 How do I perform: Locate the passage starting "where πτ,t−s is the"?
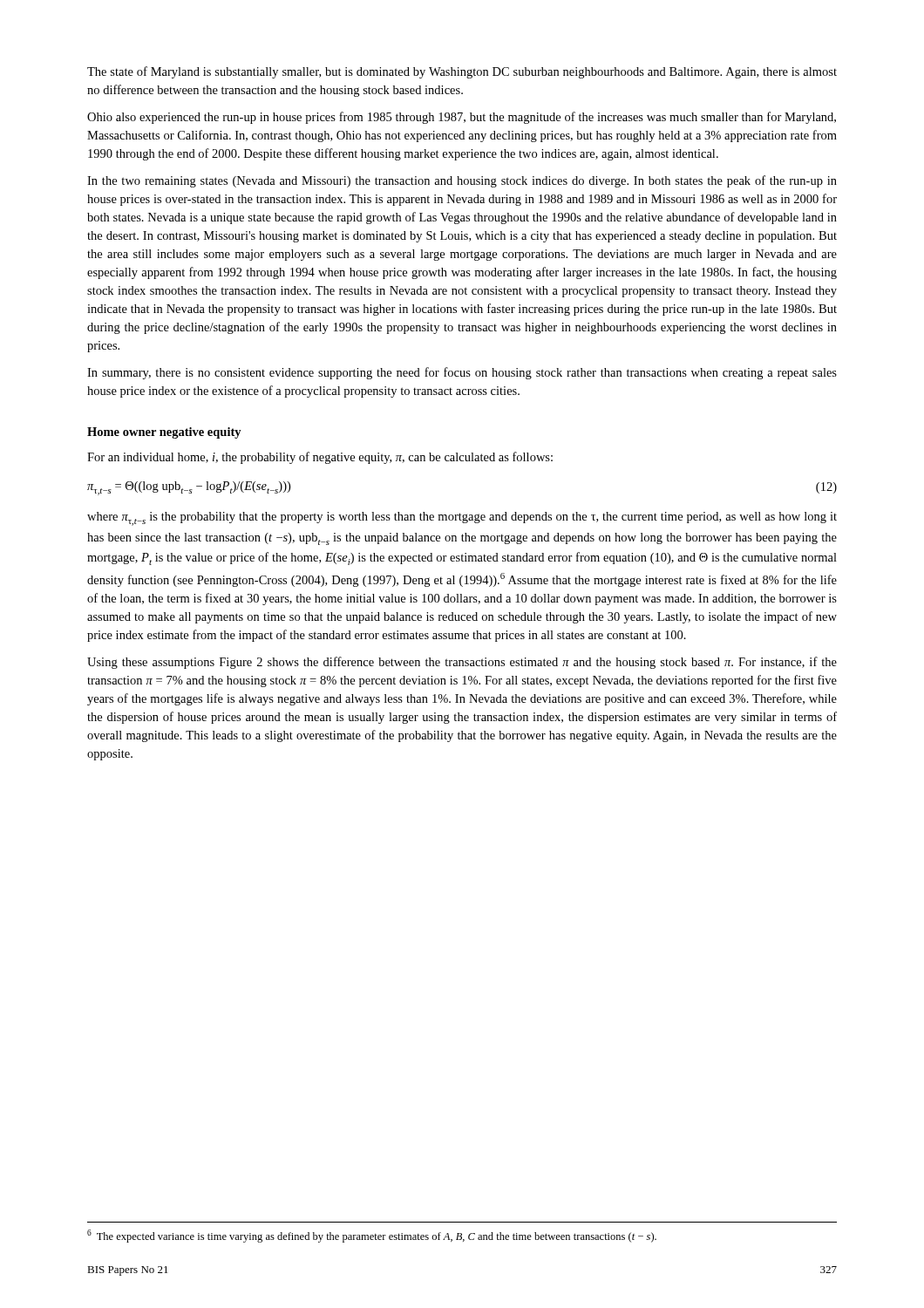coord(462,576)
